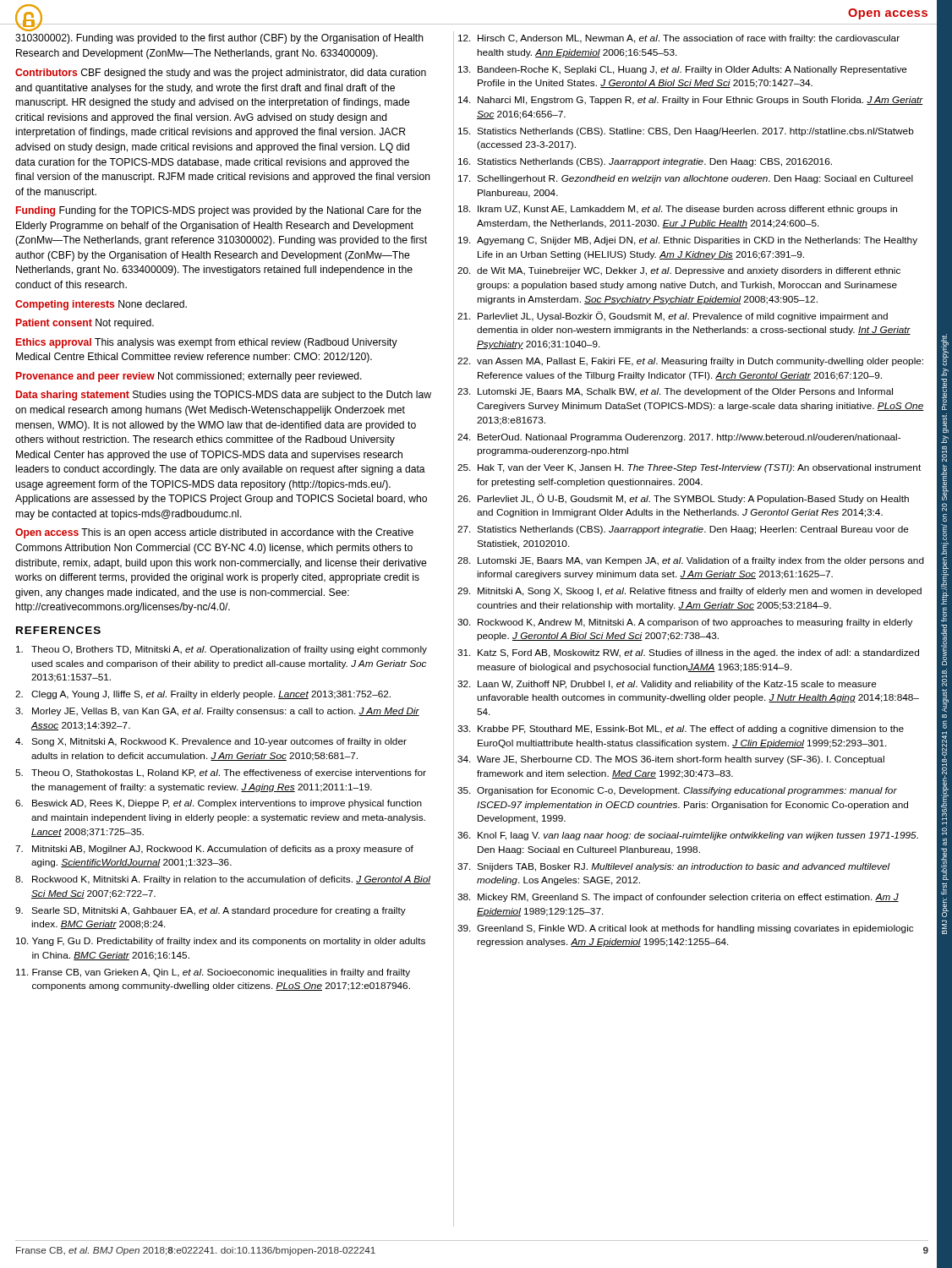
Task: Select the text block starting "29. Mitnitski A, Song X,"
Action: (x=693, y=598)
